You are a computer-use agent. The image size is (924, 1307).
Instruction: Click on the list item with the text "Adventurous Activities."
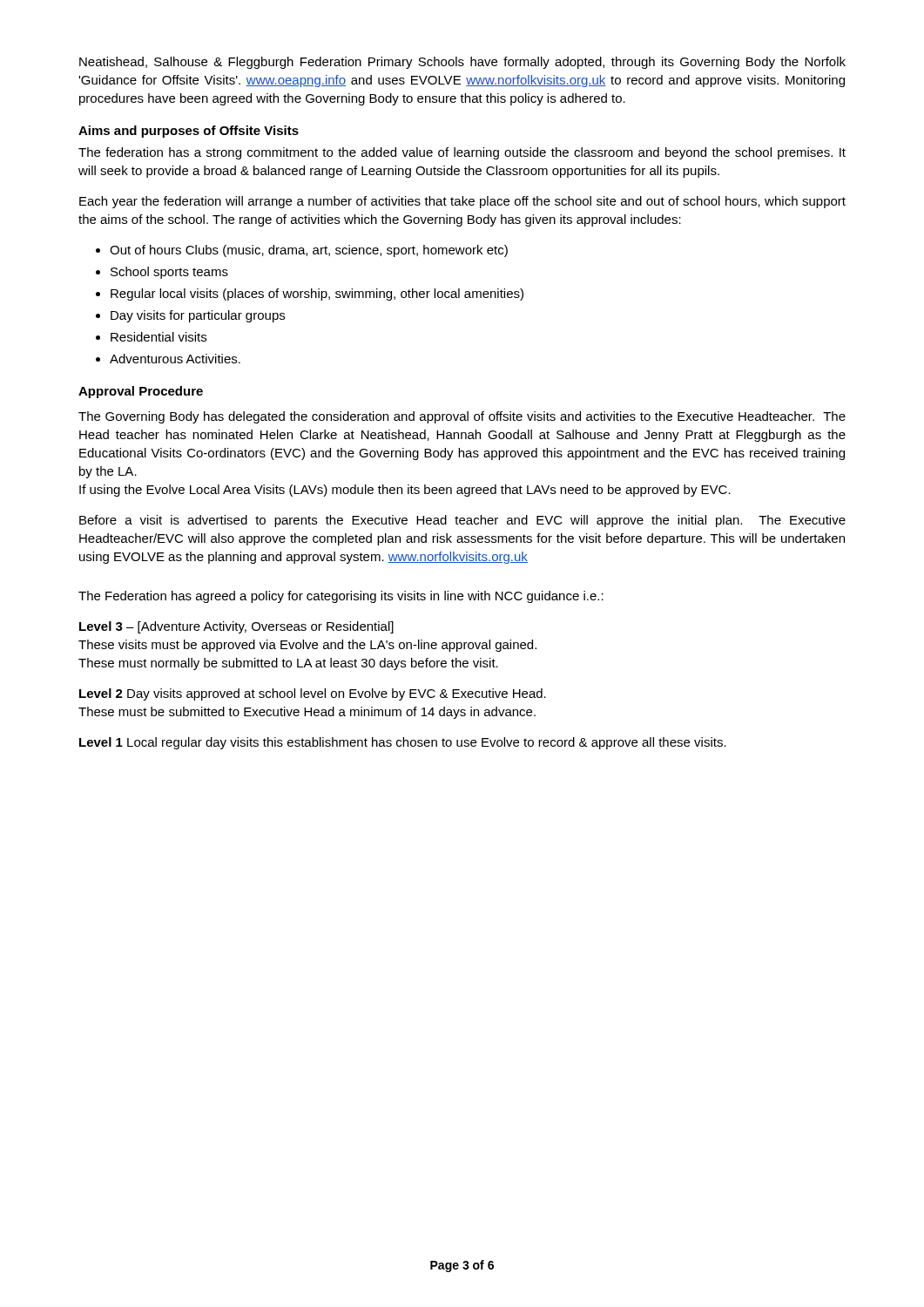(175, 359)
